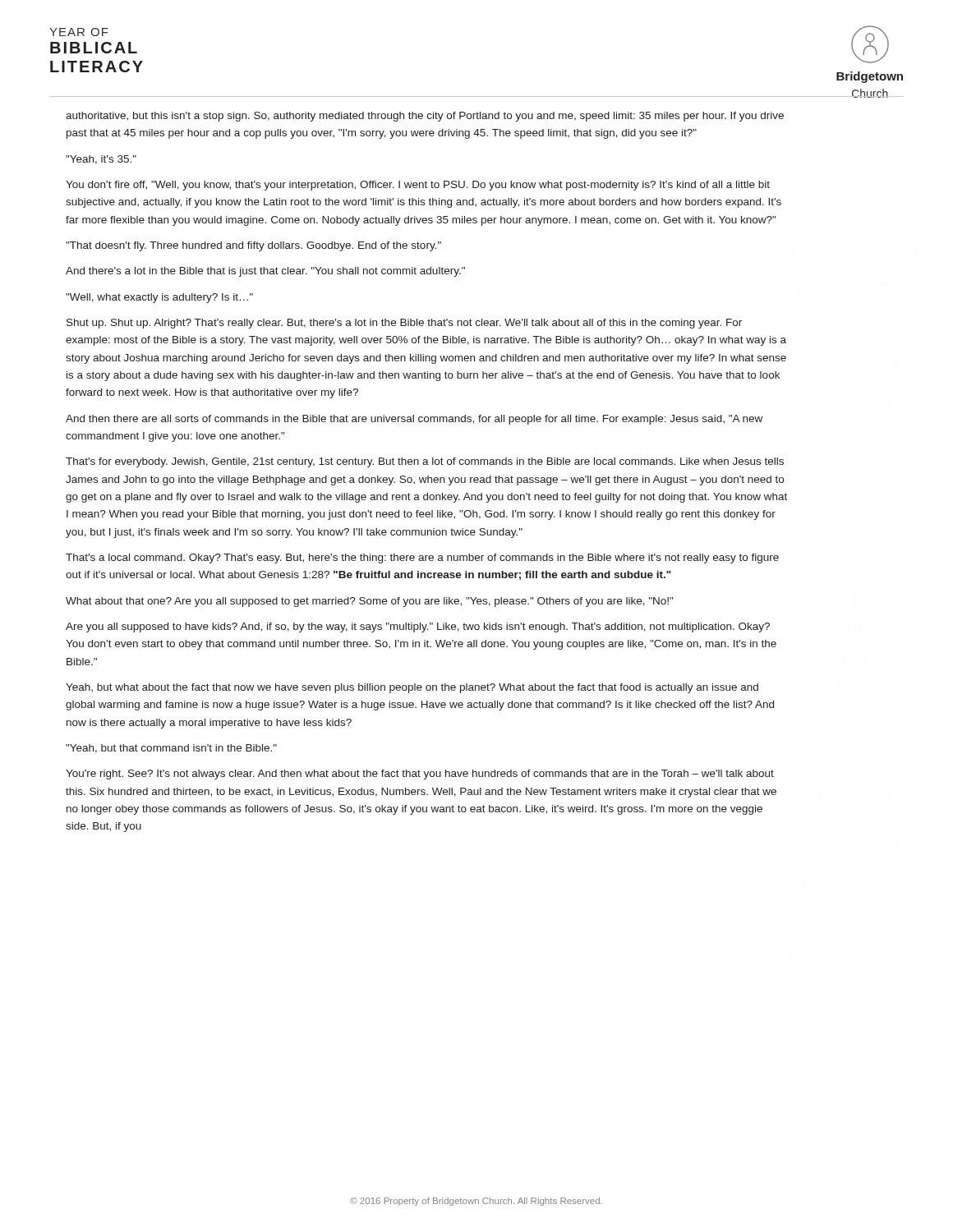
Task: Locate the text that says ""Well, what exactly is adultery? Is it…""
Action: [159, 298]
